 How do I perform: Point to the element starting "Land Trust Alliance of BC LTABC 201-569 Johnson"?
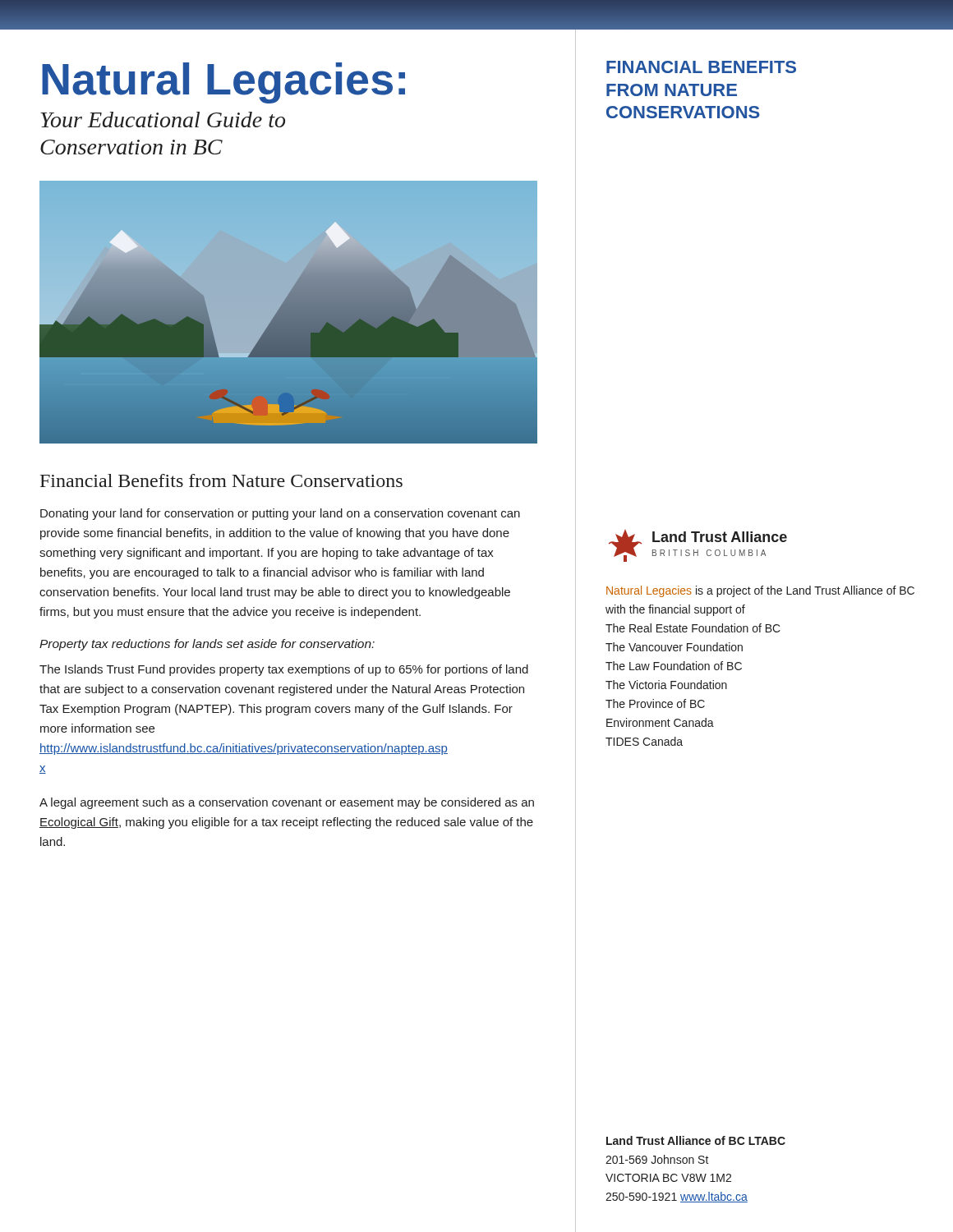695,1169
